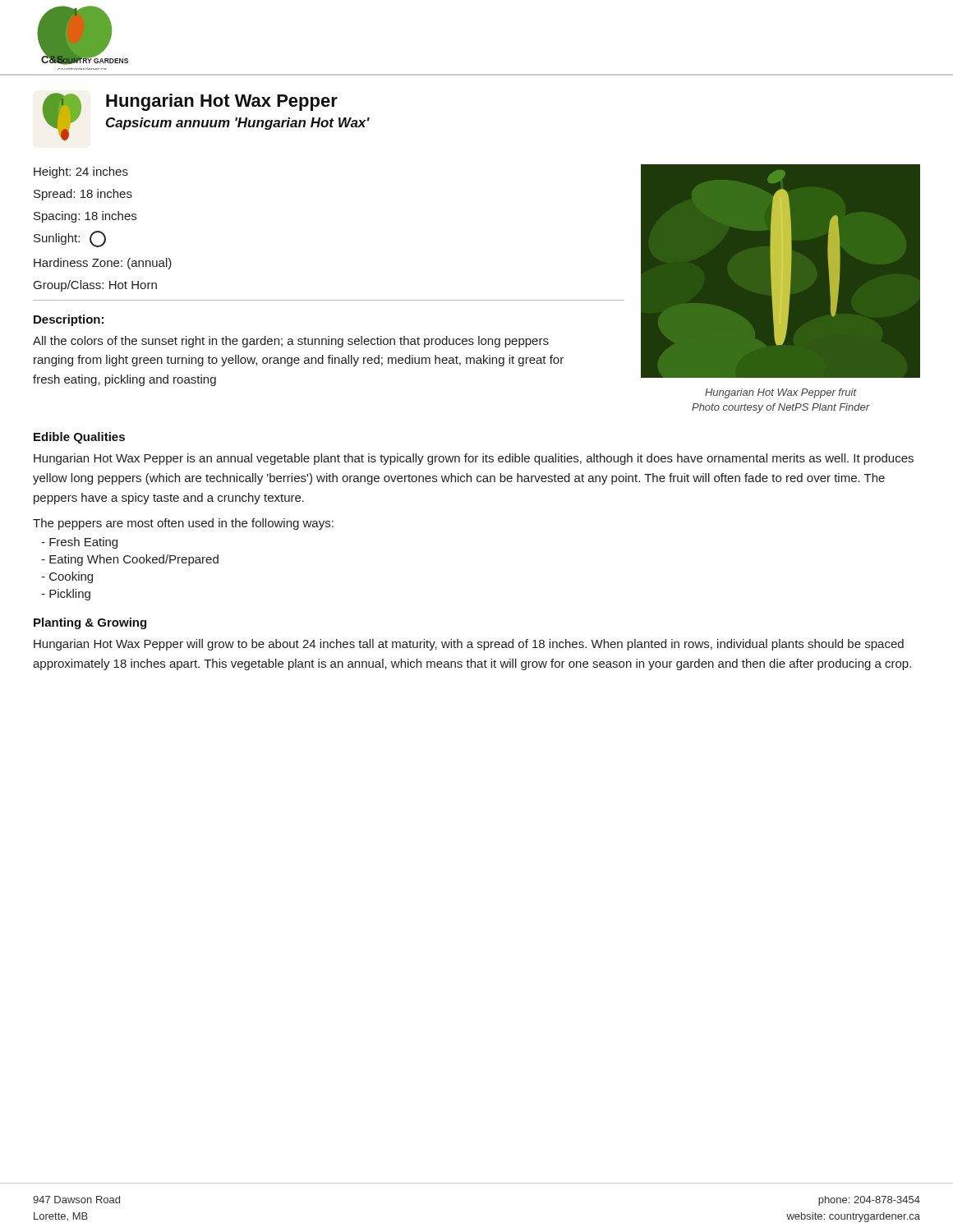953x1232 pixels.
Task: Find the text starting "Spread: 18 inches"
Action: 83,193
